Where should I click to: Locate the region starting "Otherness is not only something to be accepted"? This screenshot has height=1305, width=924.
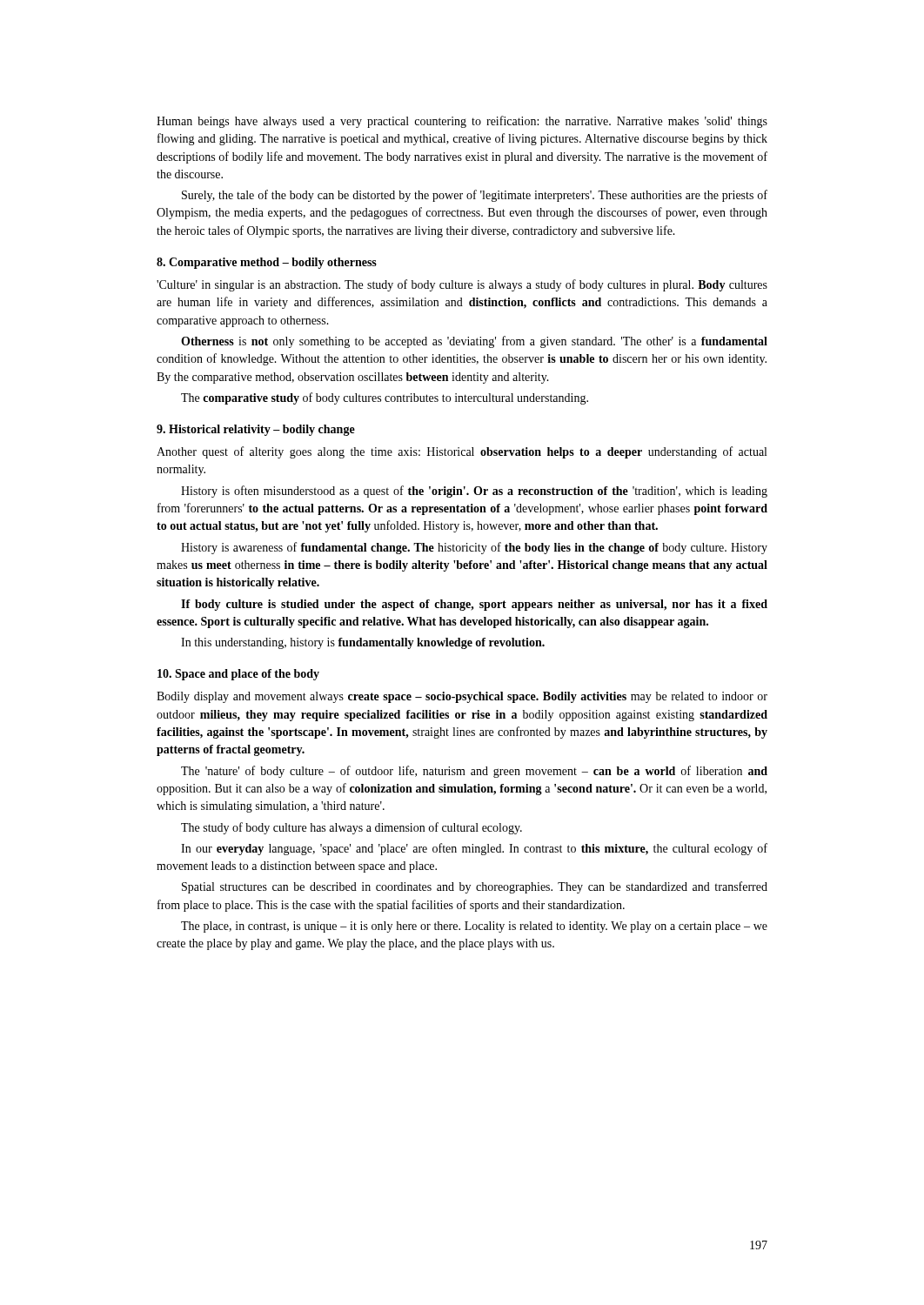[462, 360]
